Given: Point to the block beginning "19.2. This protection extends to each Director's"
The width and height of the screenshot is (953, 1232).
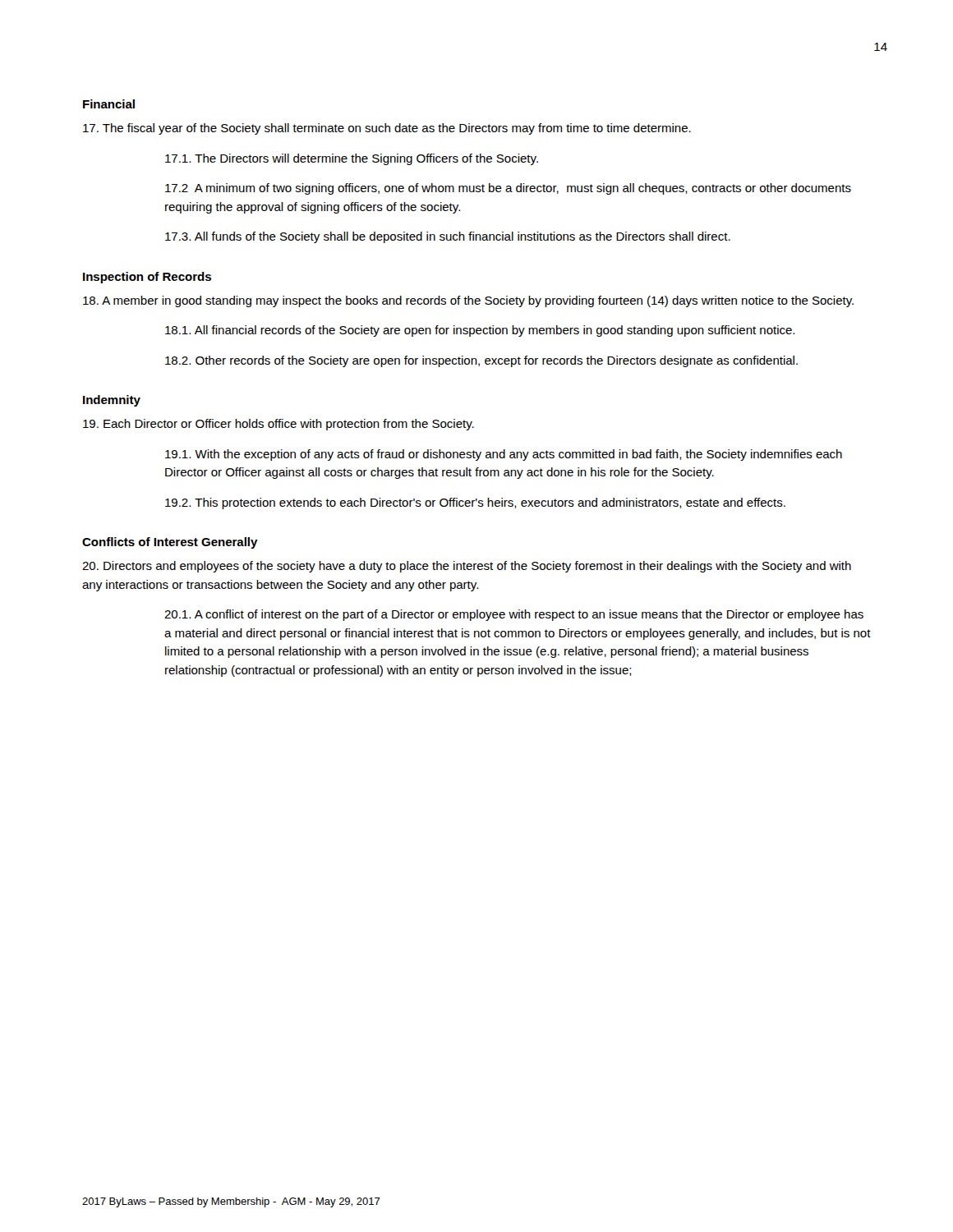Looking at the screenshot, I should tap(475, 502).
